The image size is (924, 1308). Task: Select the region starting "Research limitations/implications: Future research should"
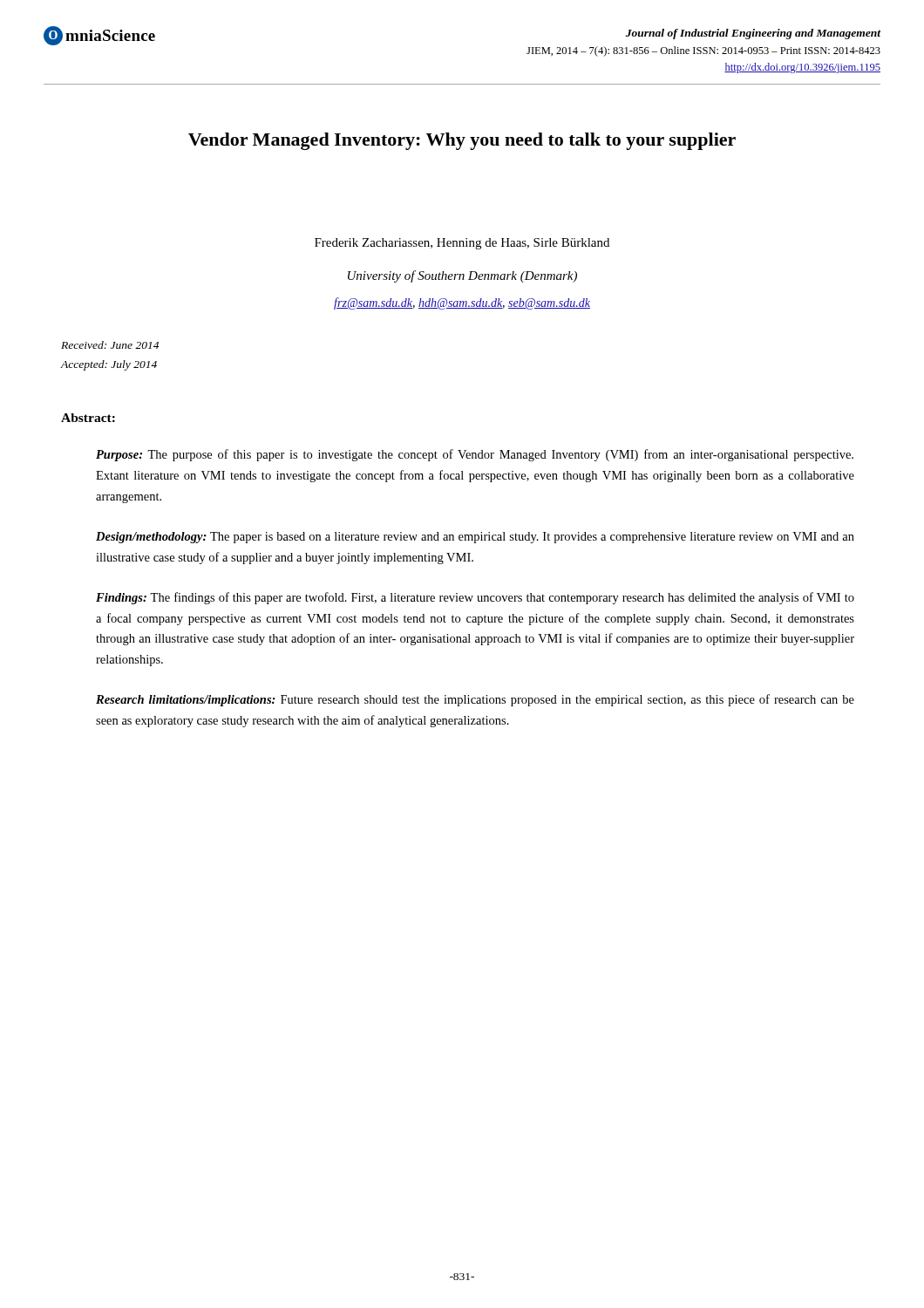475,710
